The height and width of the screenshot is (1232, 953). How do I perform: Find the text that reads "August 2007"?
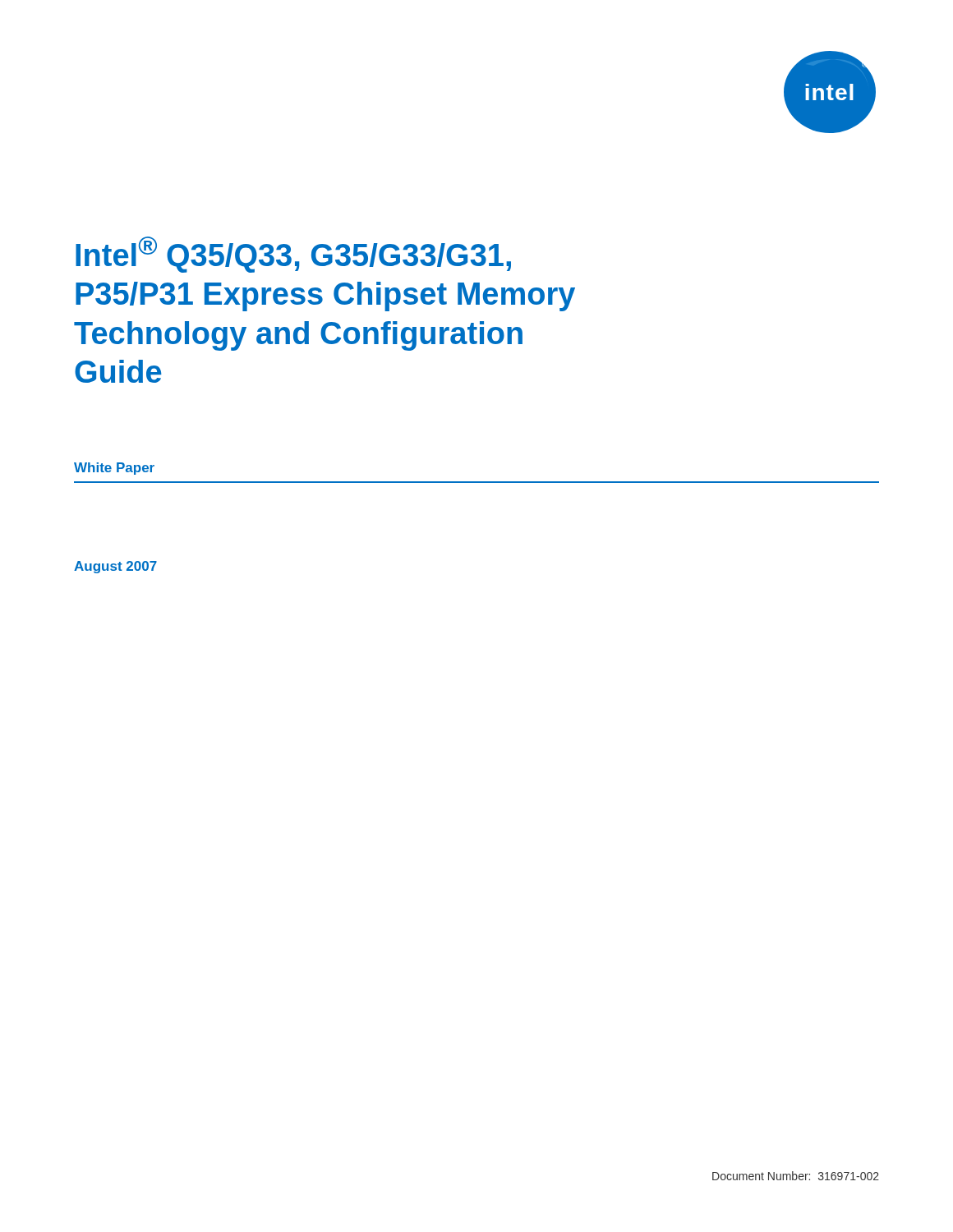(115, 567)
